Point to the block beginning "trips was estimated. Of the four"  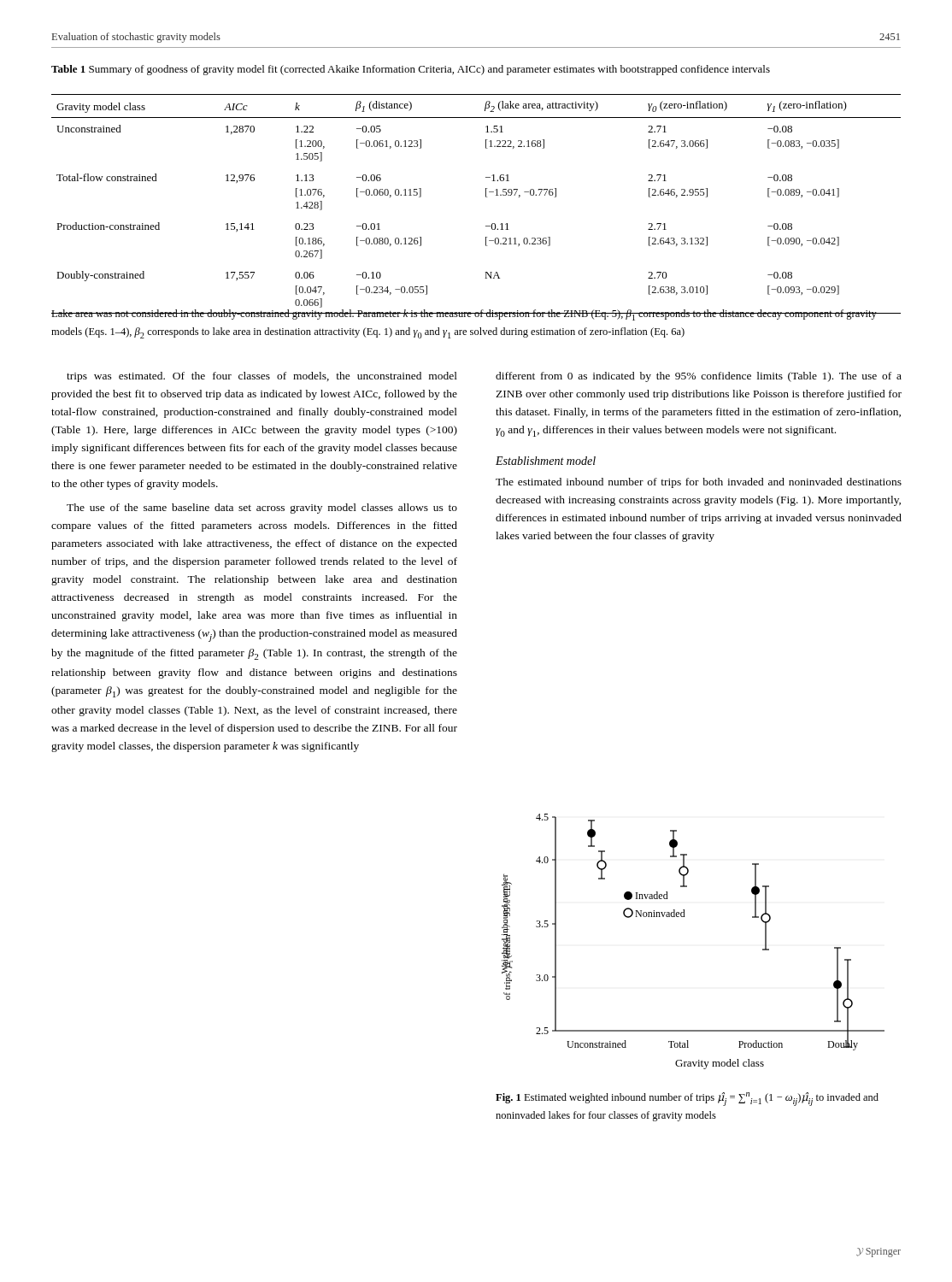[x=254, y=429]
